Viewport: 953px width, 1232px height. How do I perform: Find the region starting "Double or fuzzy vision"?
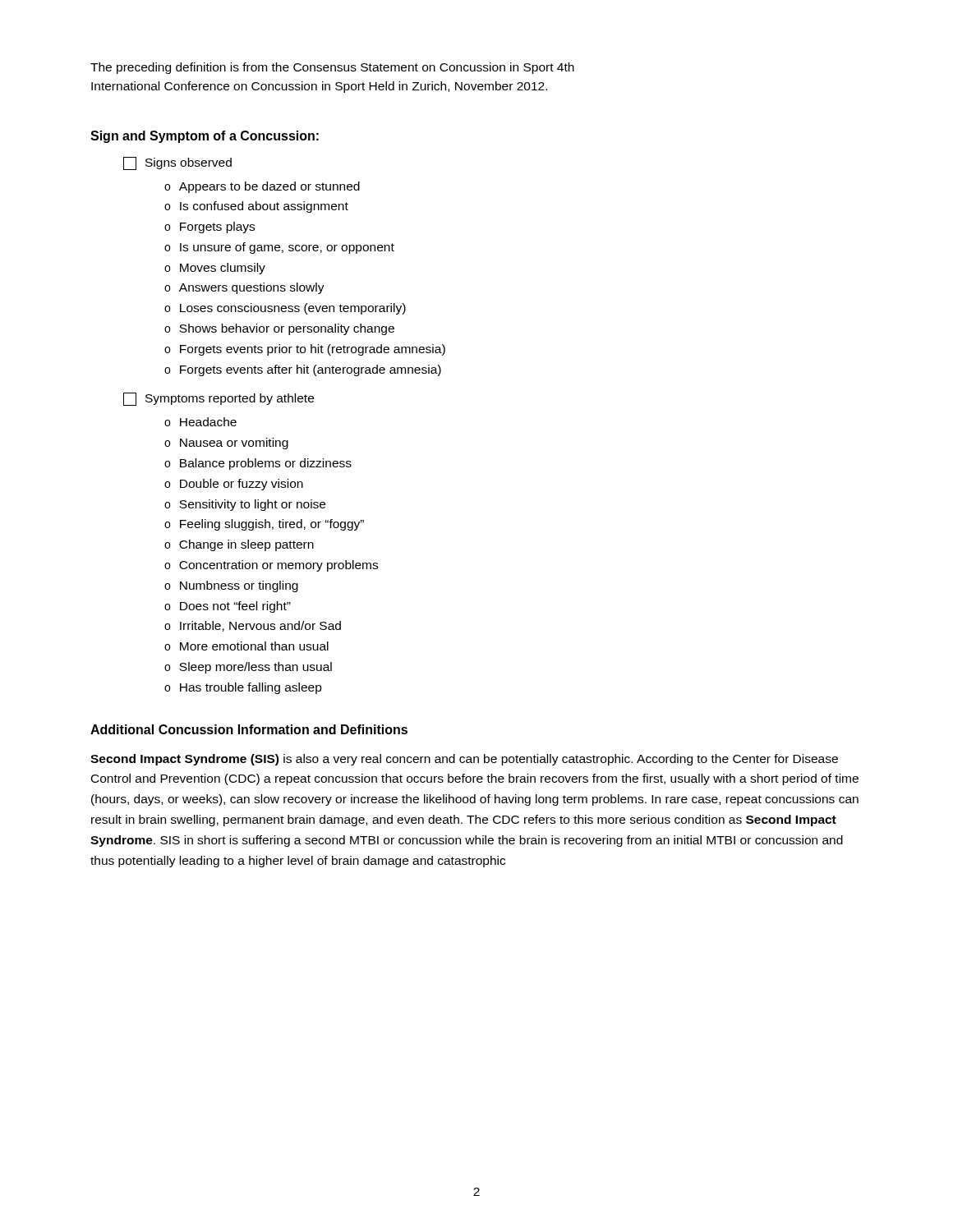[x=241, y=483]
